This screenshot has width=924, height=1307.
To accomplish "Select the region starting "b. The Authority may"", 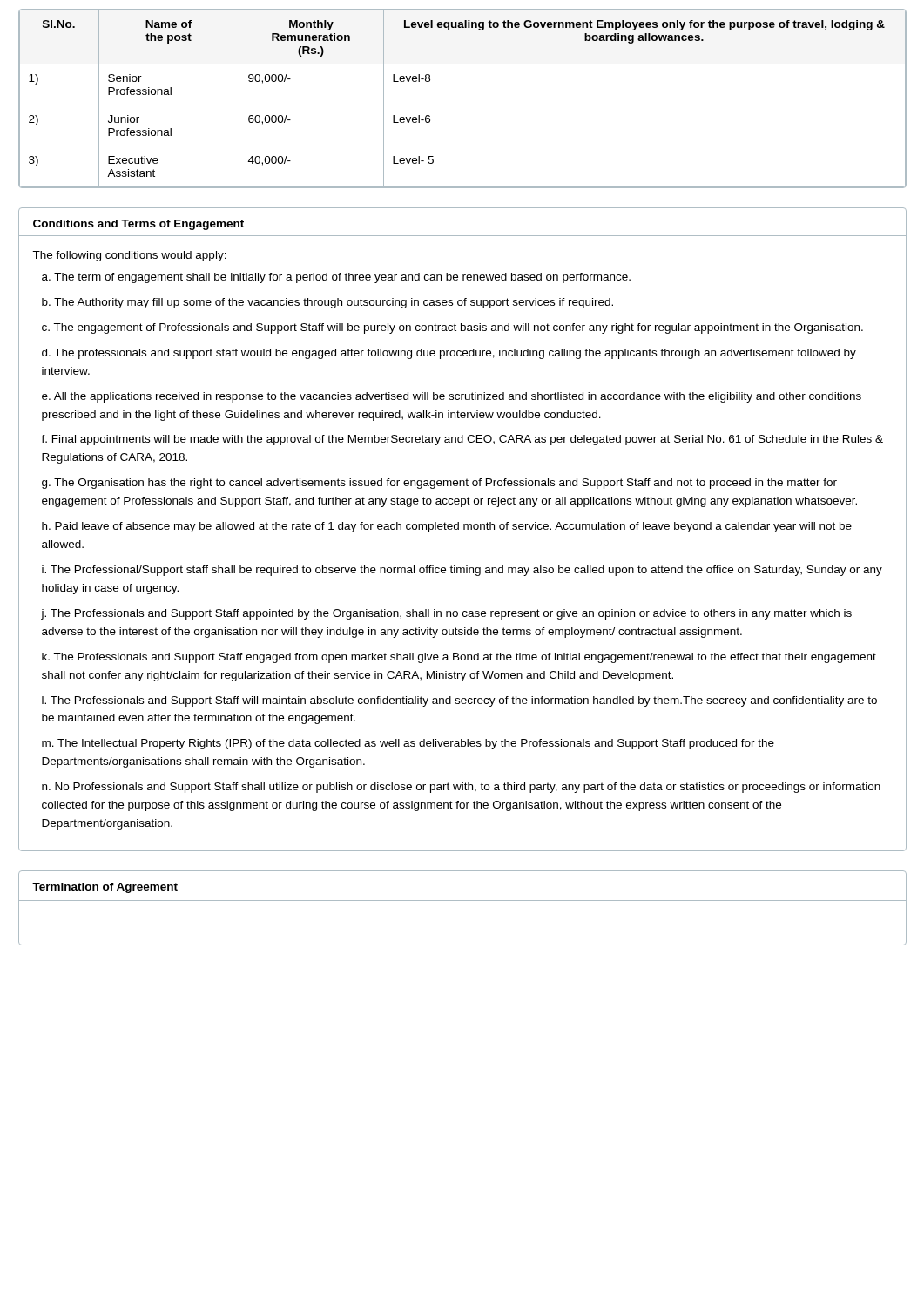I will tap(328, 302).
